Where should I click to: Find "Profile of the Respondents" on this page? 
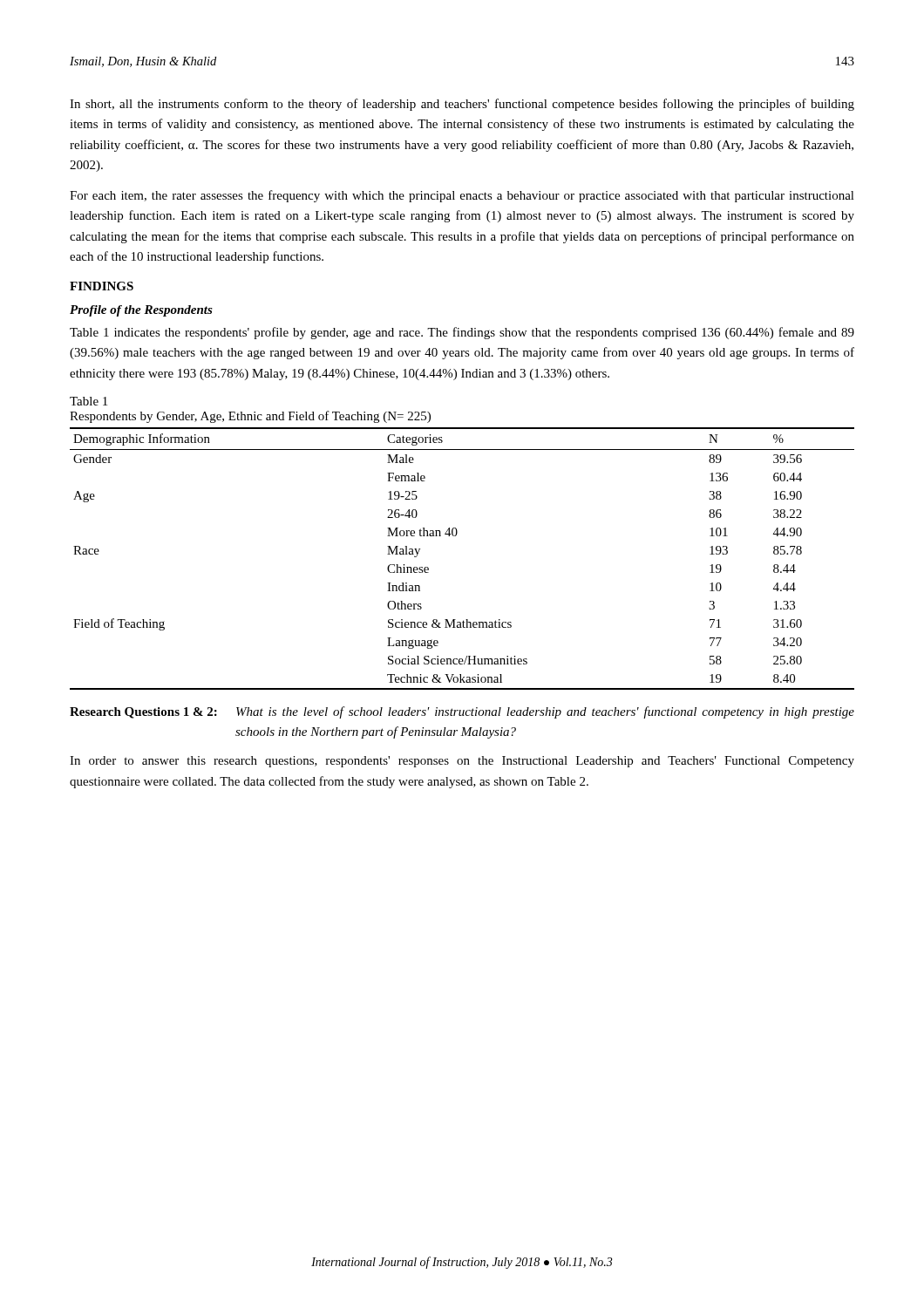click(141, 310)
